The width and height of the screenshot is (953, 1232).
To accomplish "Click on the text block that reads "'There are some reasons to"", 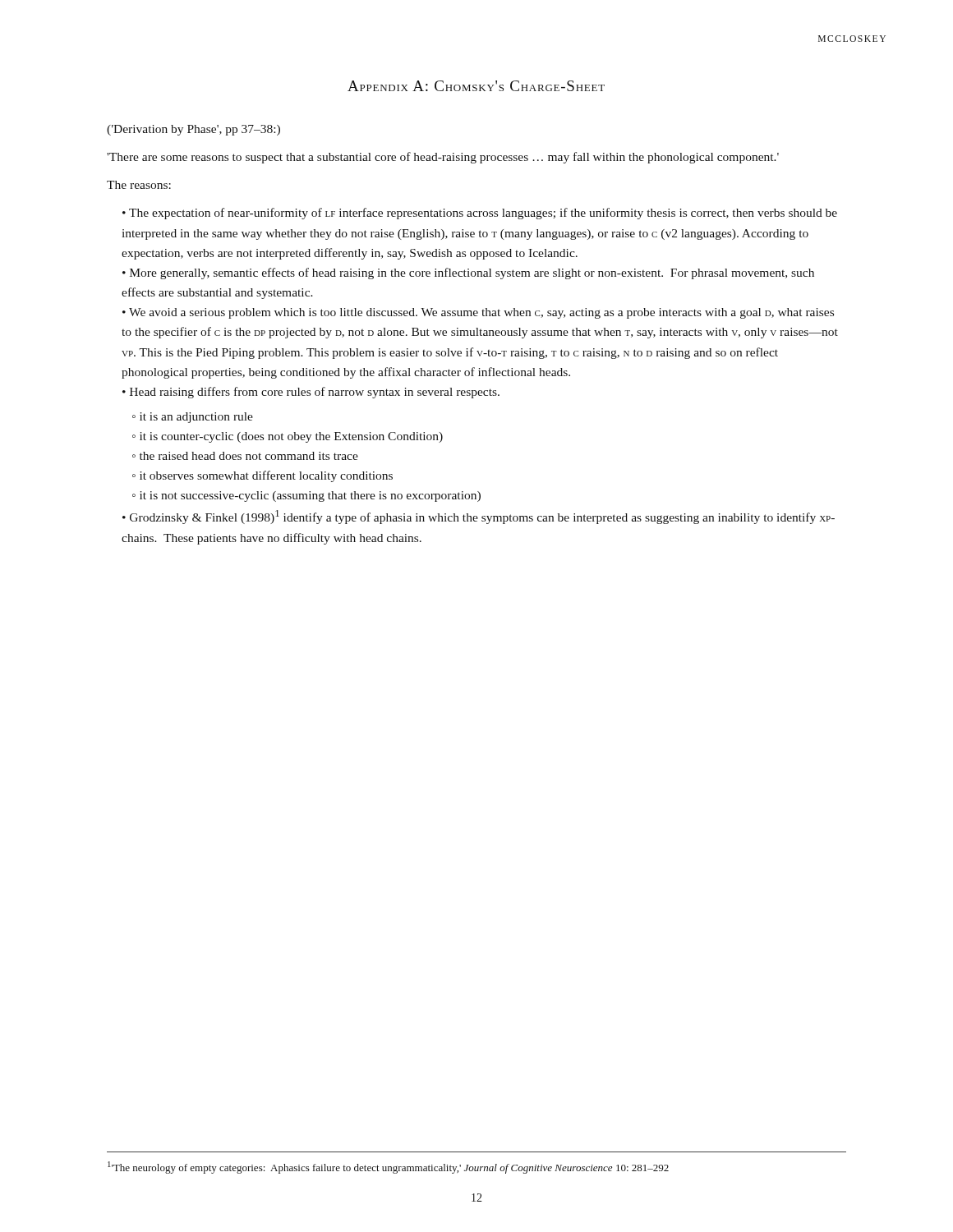I will 476,157.
